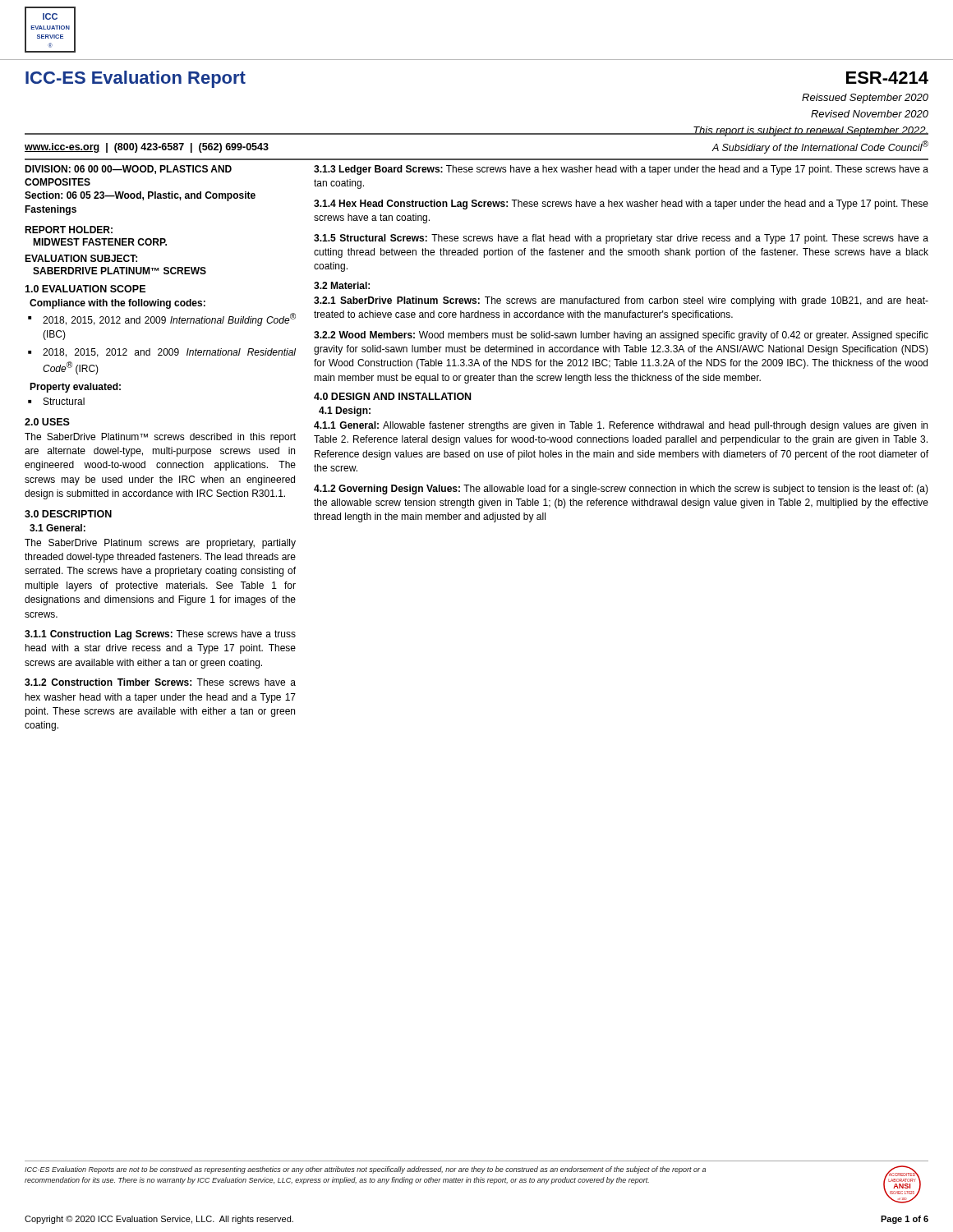Click on the text block that says "1.4 Hex Head Construction Lag Screws:"
This screenshot has width=953, height=1232.
click(621, 211)
